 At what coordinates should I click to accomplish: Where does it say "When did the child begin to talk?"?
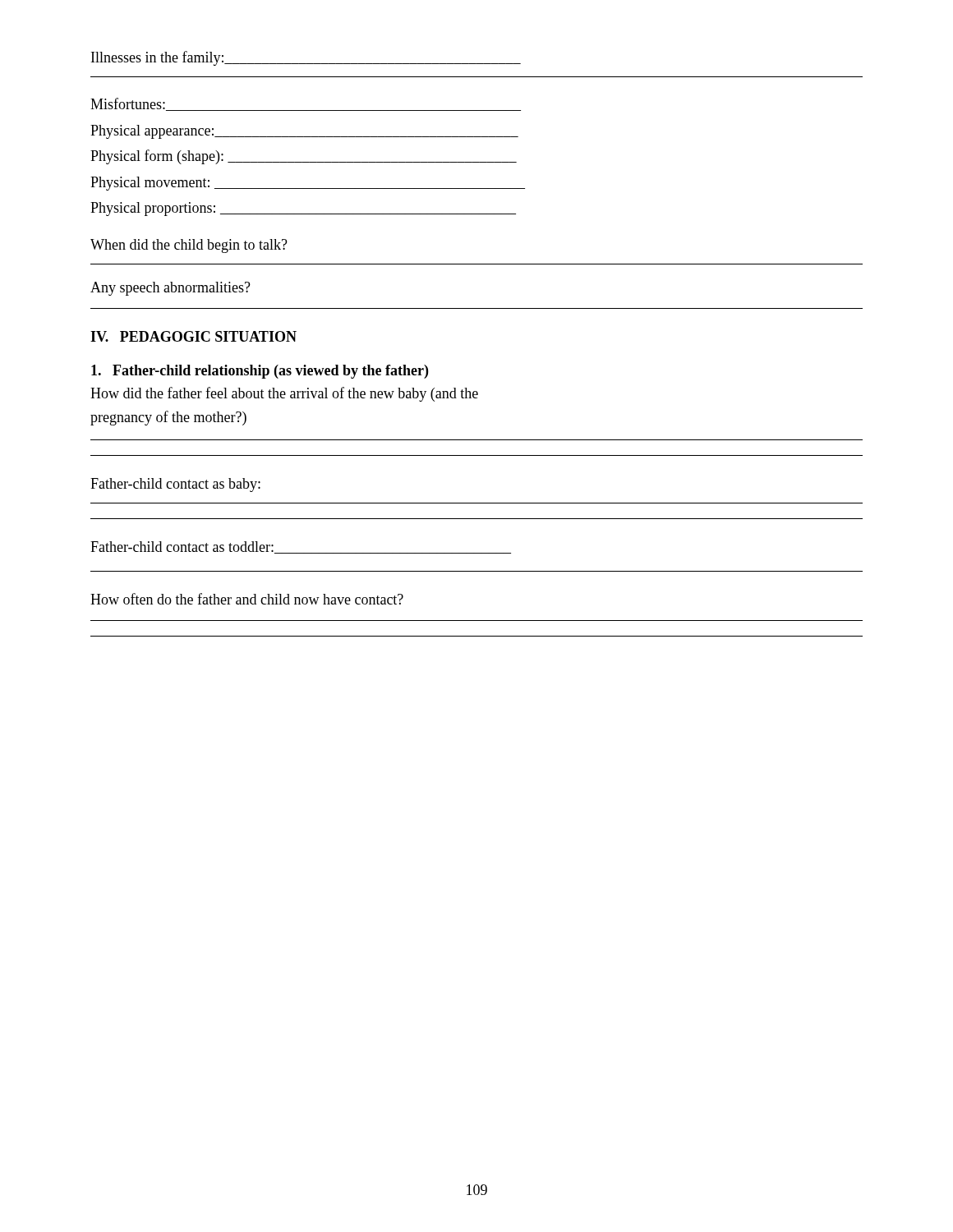pyautogui.click(x=189, y=244)
